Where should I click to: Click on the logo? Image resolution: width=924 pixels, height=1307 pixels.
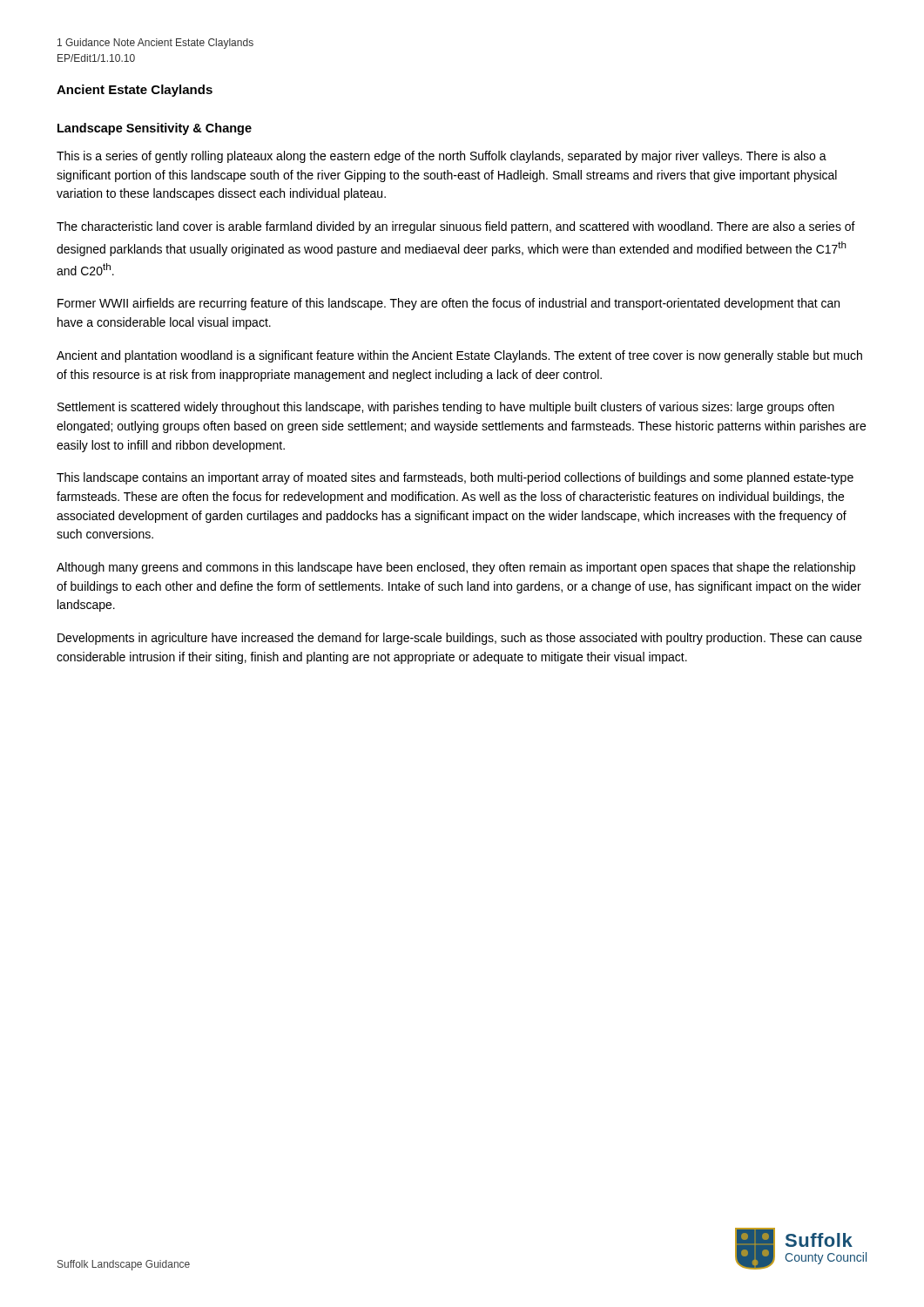pos(800,1248)
